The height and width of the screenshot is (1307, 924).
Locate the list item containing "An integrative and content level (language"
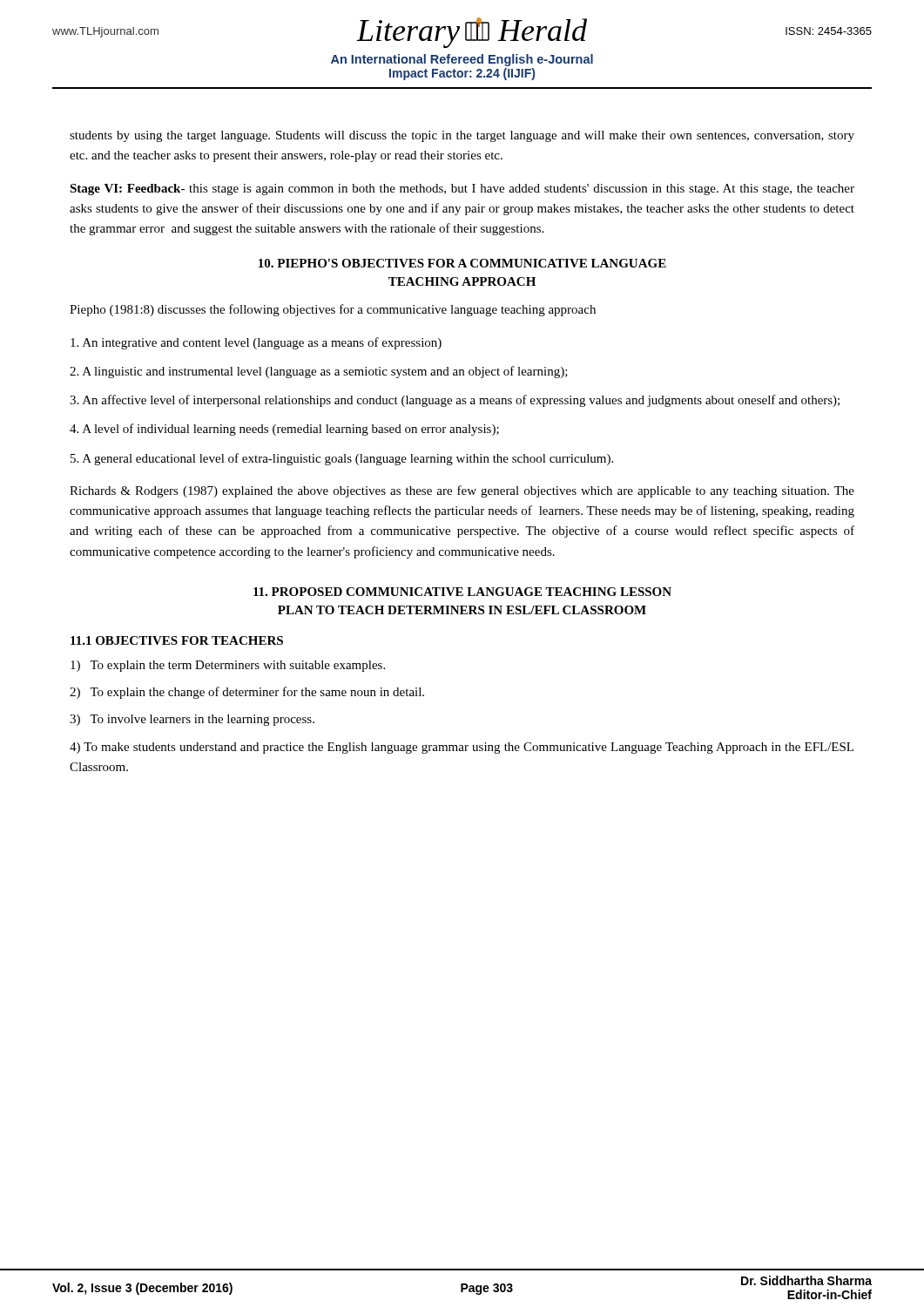(256, 342)
